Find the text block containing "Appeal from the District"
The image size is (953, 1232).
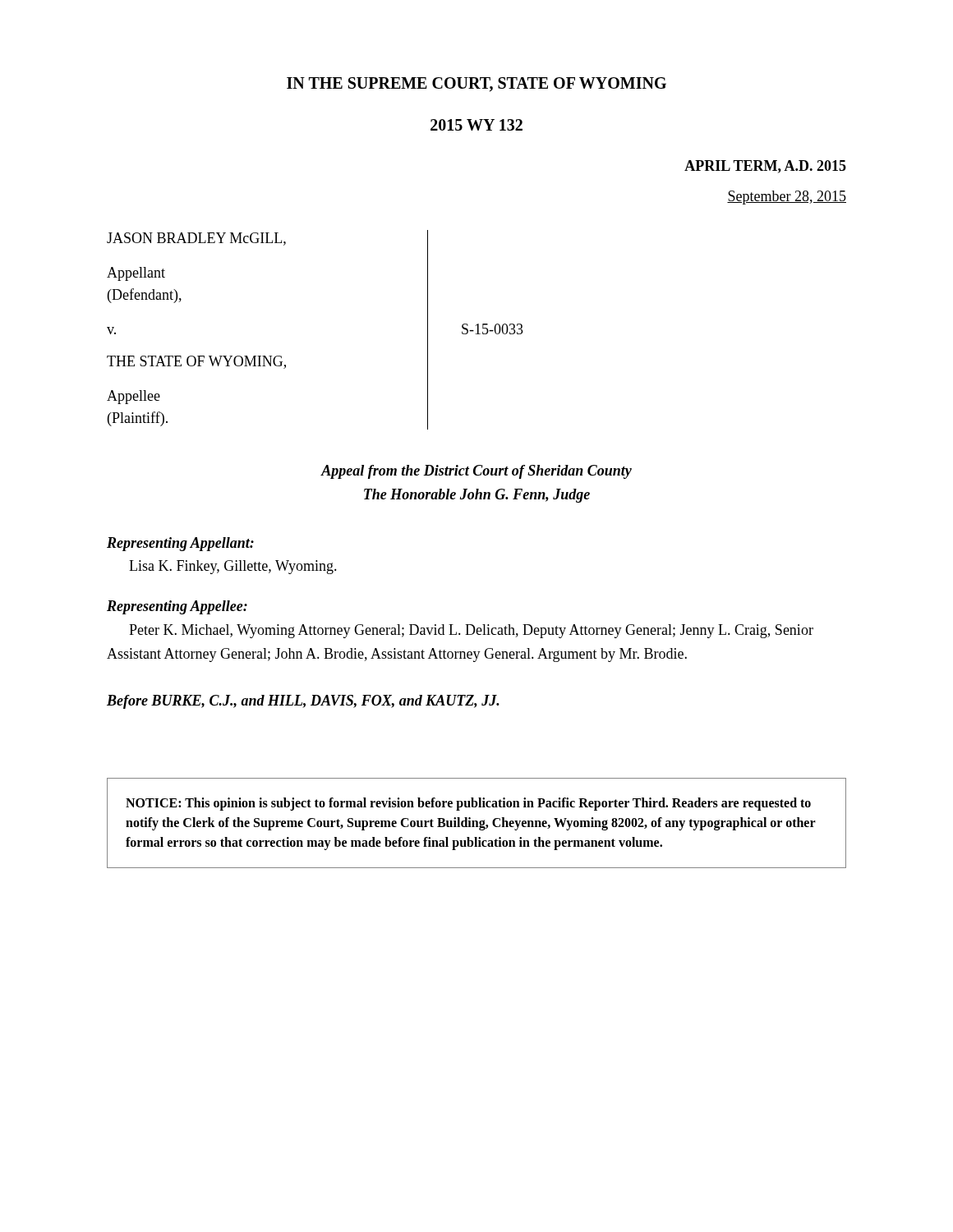tap(476, 482)
